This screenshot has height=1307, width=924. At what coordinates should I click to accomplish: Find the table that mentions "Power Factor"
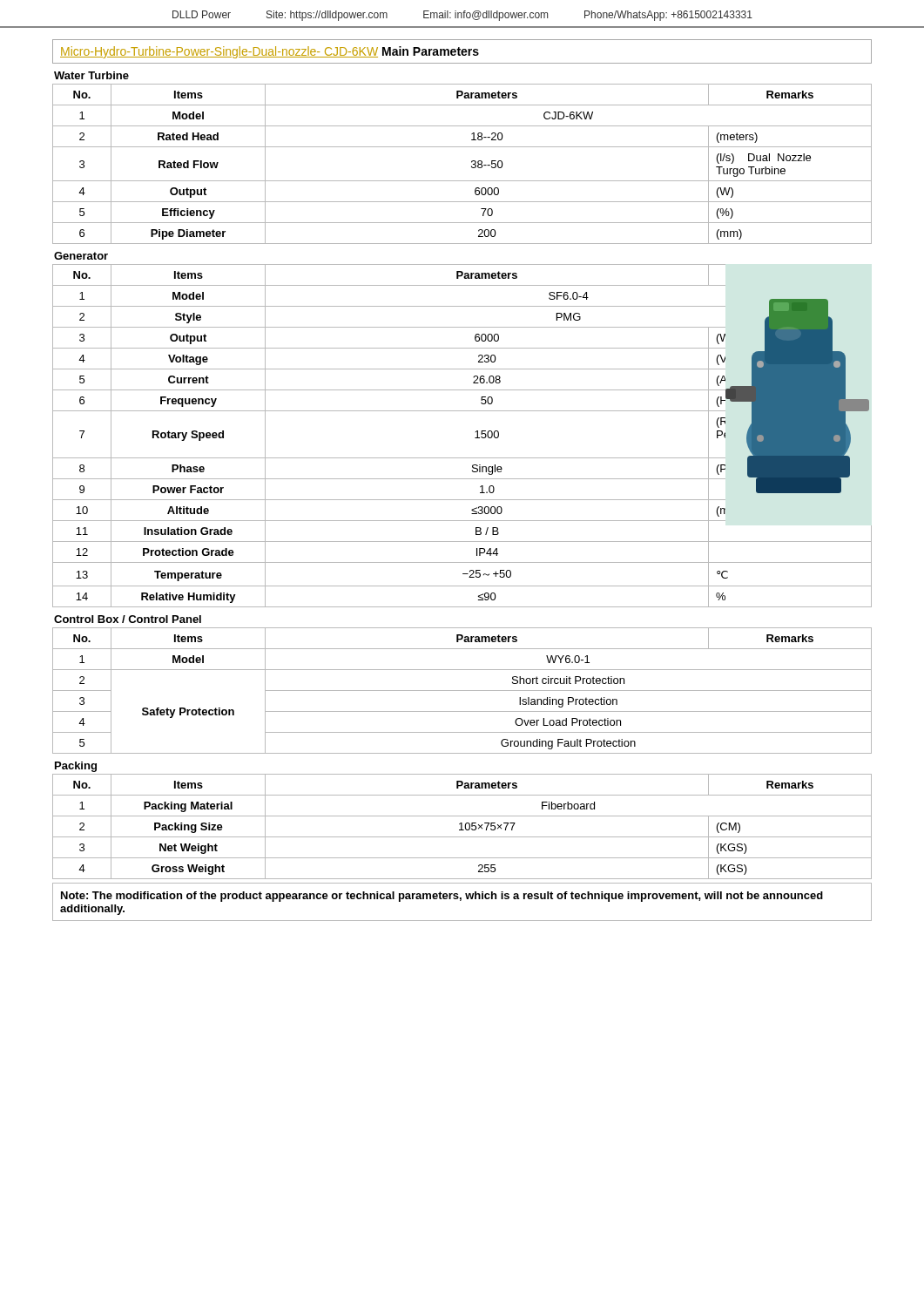tap(462, 436)
